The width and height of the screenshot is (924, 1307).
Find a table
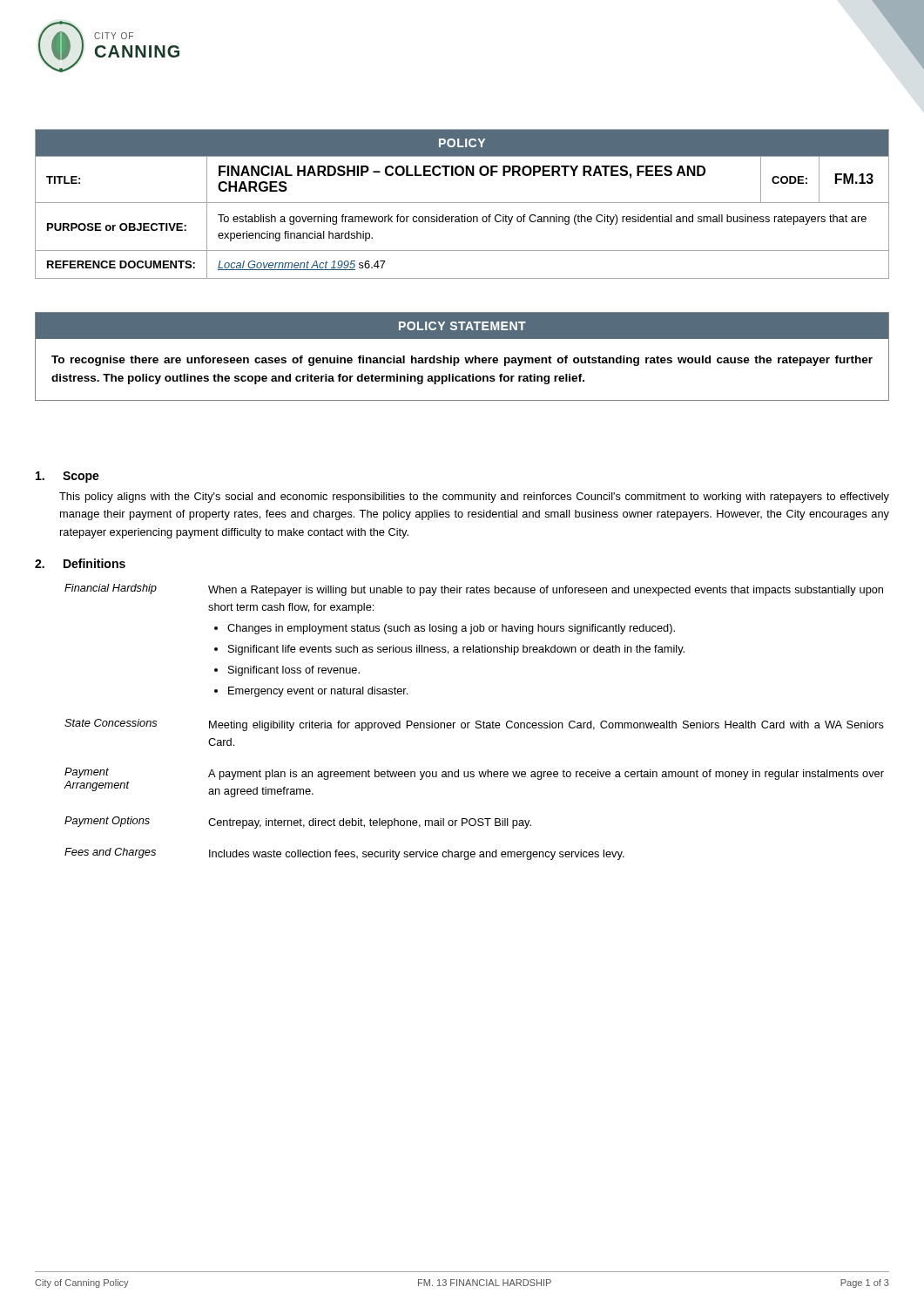(x=462, y=204)
